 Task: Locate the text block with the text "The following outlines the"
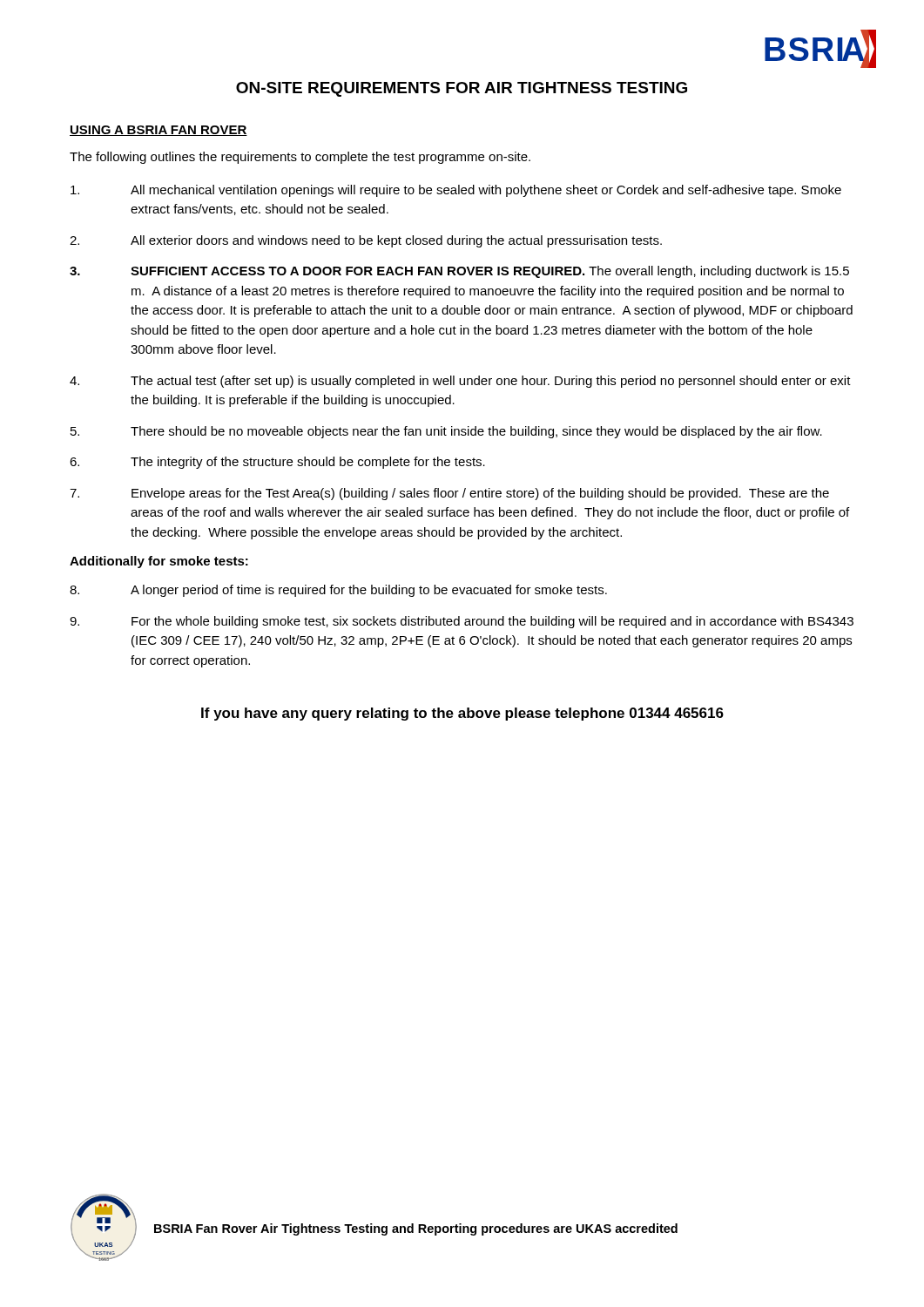(x=301, y=156)
